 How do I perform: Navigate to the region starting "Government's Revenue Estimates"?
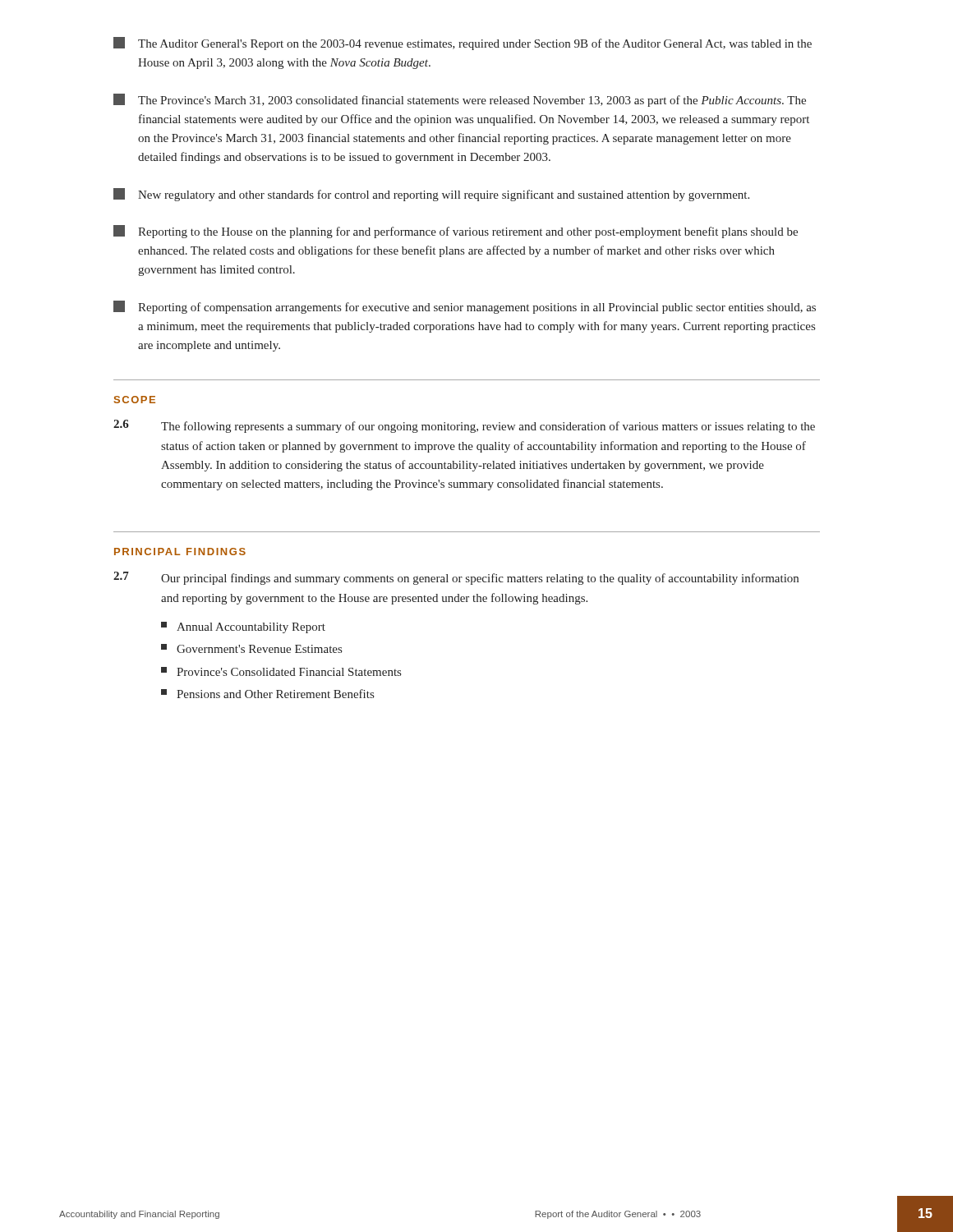(252, 649)
